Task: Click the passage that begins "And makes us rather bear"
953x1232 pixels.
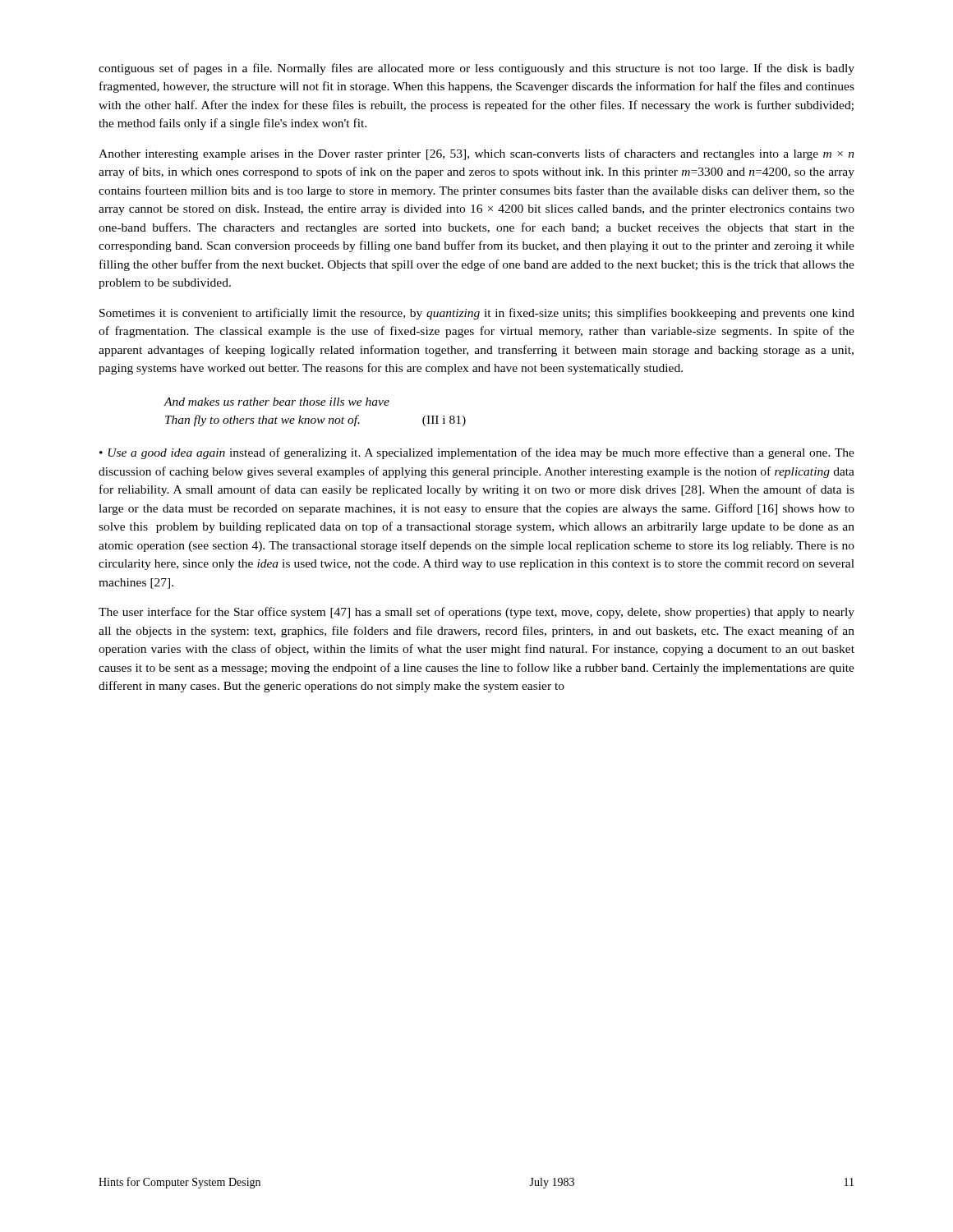Action: (276, 402)
